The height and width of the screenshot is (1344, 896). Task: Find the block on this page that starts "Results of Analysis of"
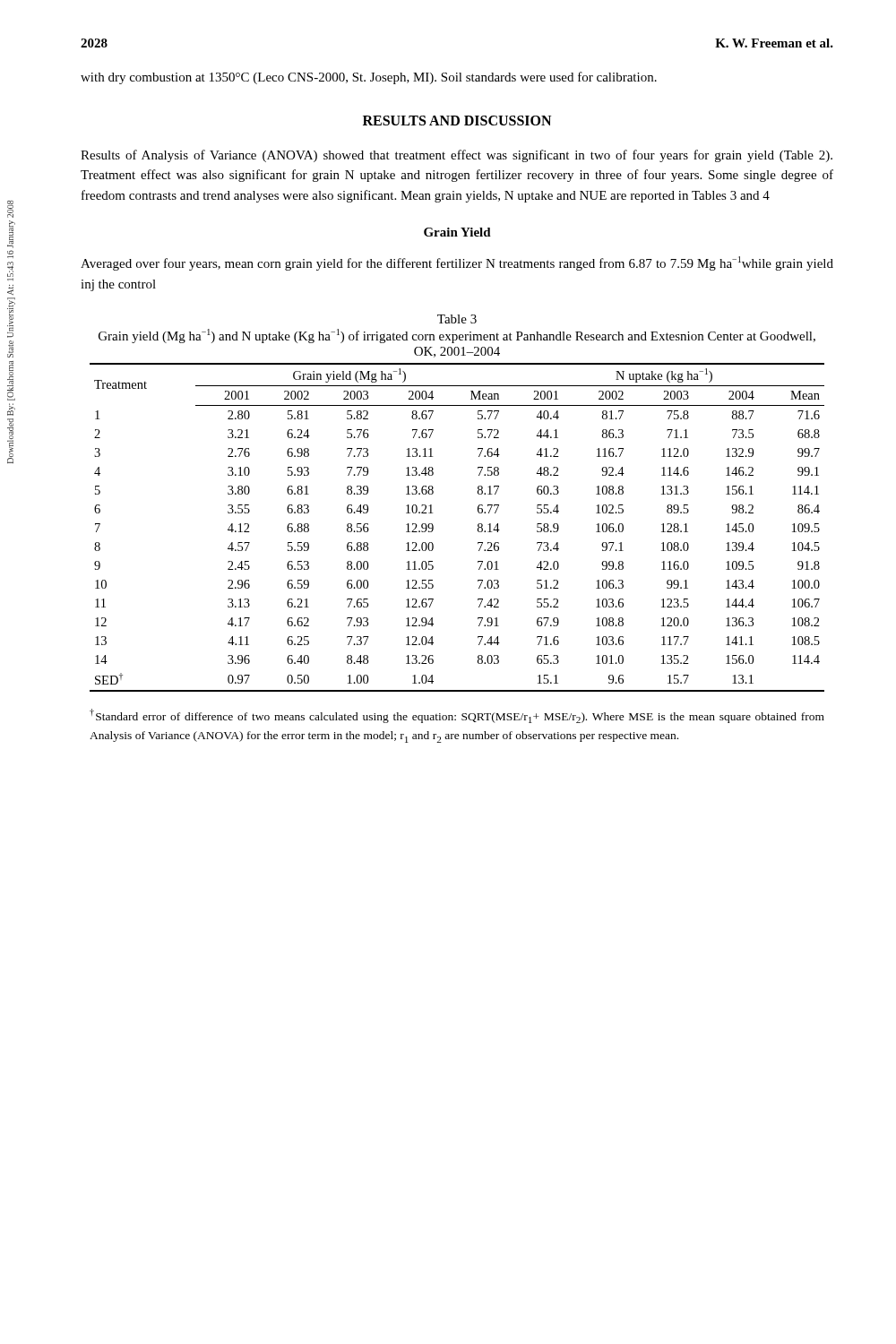(x=457, y=175)
